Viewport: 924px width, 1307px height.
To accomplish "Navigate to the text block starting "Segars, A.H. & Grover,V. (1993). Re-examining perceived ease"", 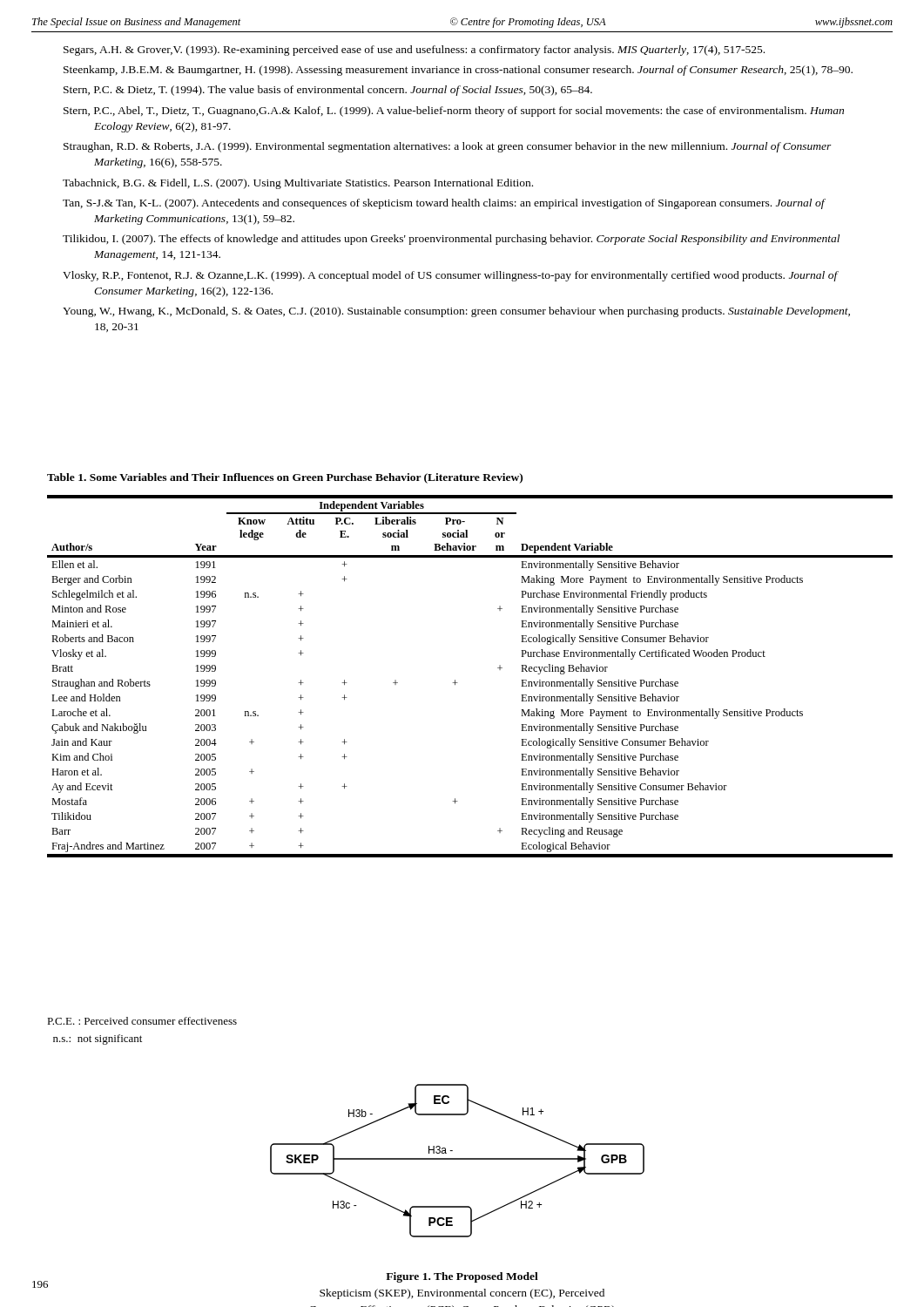I will click(414, 49).
